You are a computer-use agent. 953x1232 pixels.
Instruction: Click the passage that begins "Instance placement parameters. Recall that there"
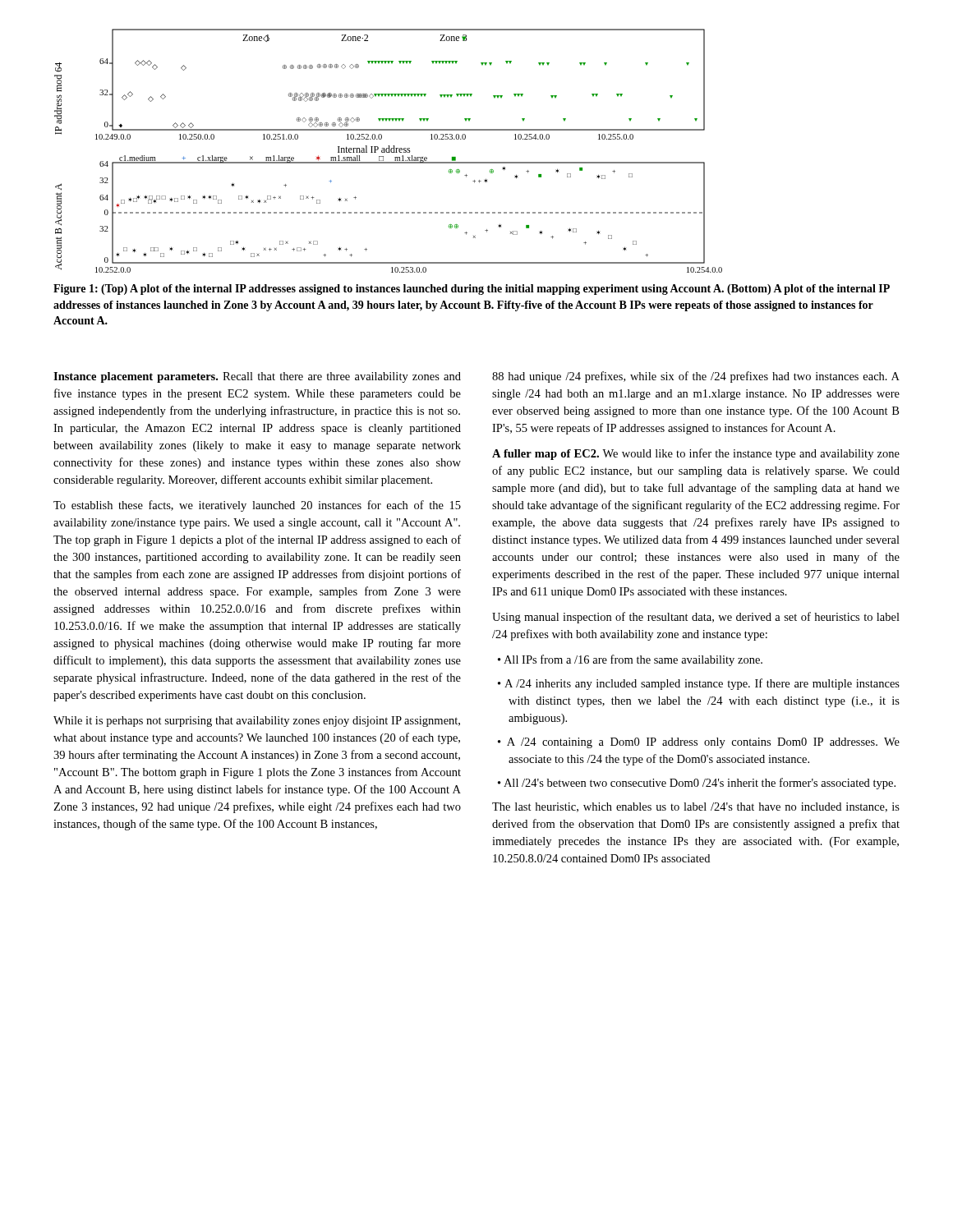[257, 428]
